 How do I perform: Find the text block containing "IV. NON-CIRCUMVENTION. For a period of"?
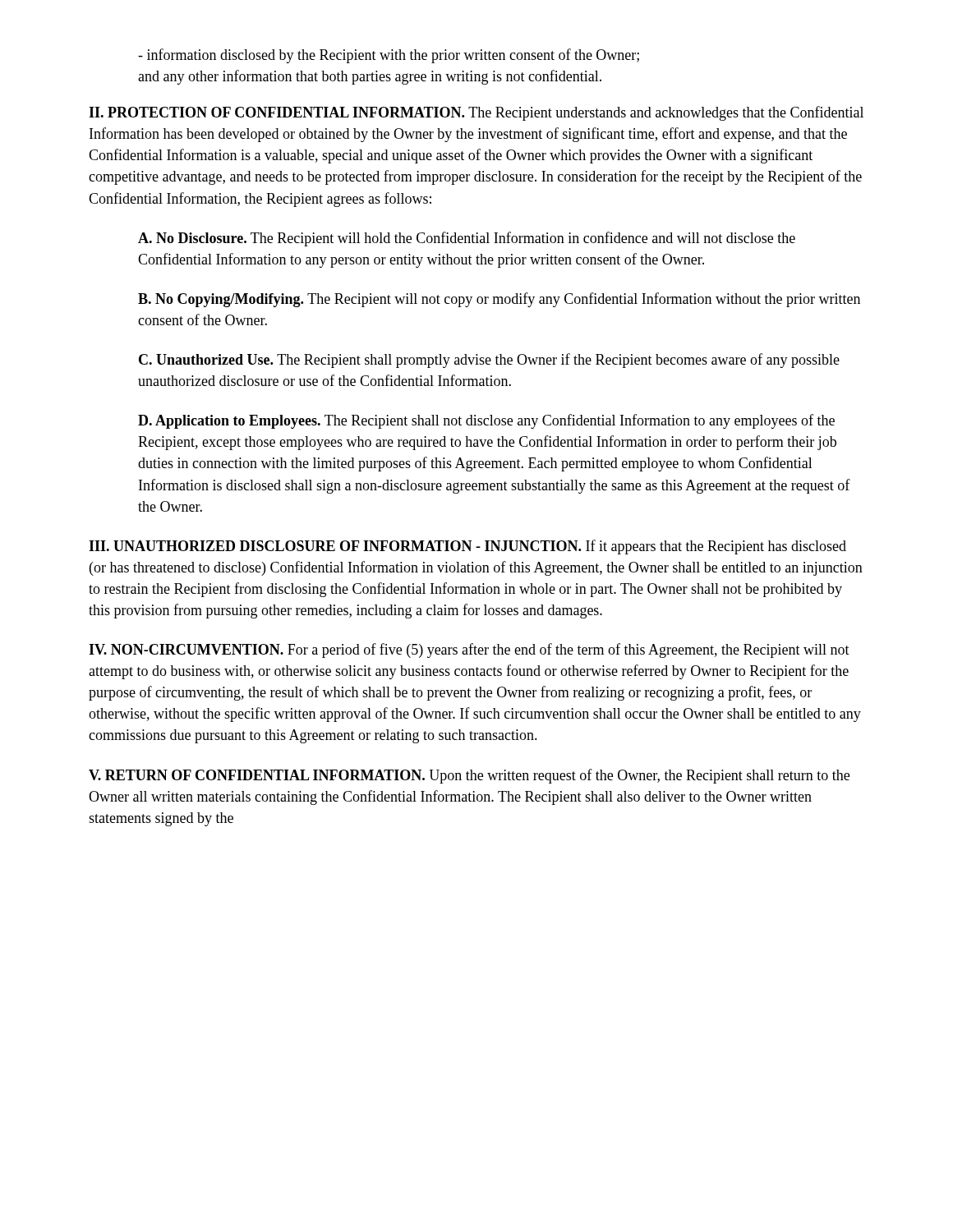(x=476, y=693)
